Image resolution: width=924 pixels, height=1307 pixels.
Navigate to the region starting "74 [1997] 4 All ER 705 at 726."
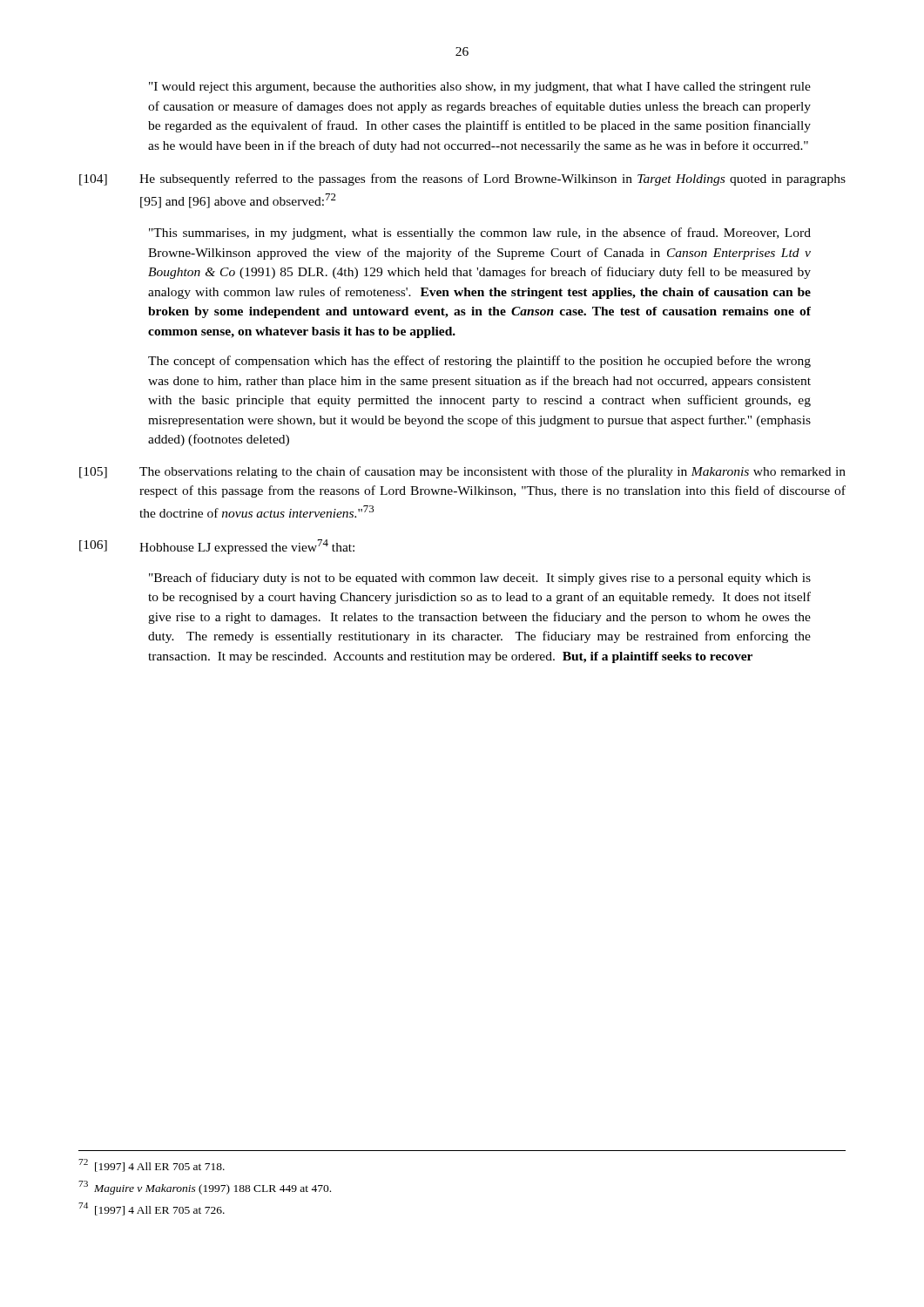tap(152, 1208)
